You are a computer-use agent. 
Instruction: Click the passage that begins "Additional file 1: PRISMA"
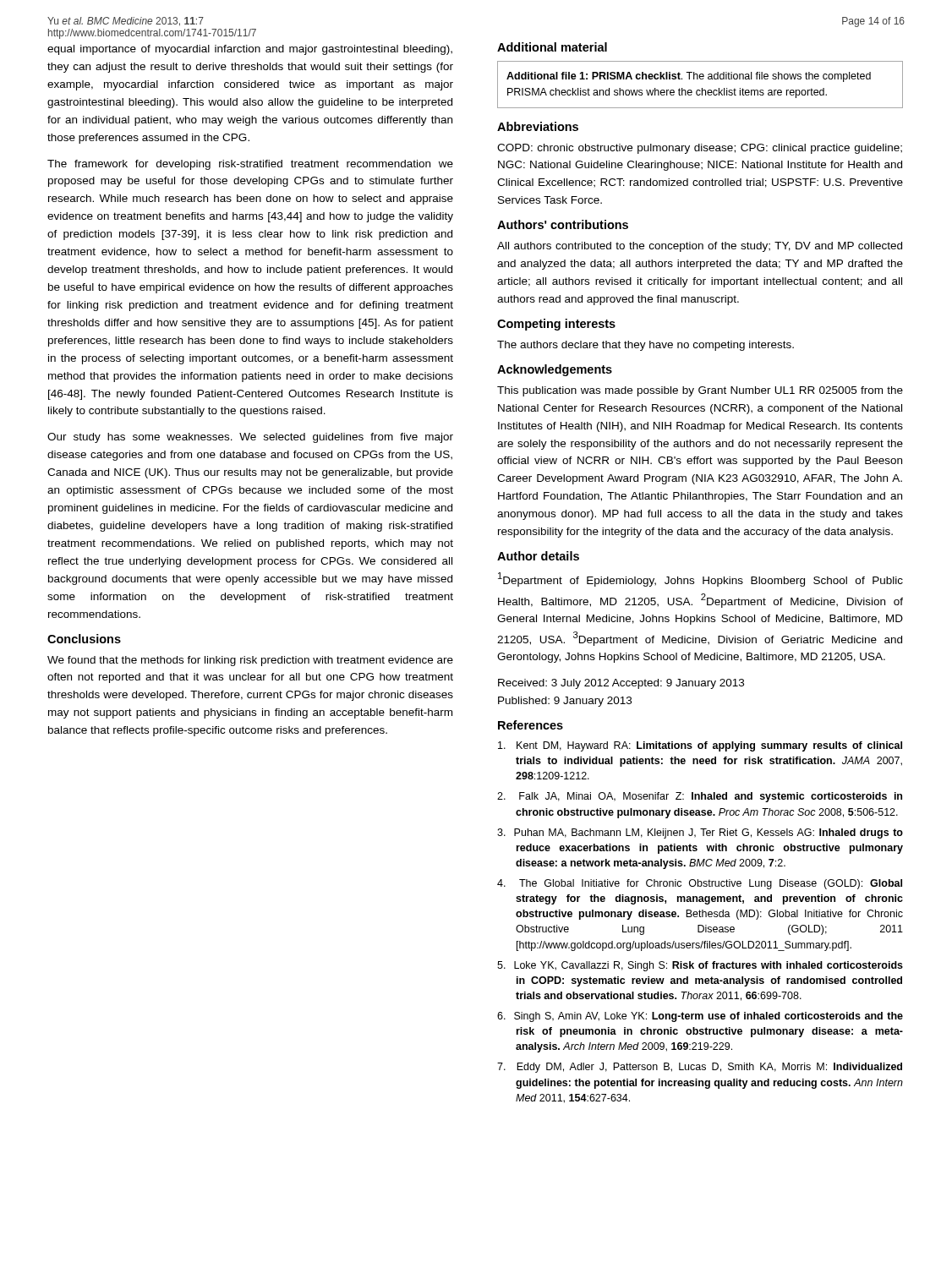pyautogui.click(x=689, y=84)
